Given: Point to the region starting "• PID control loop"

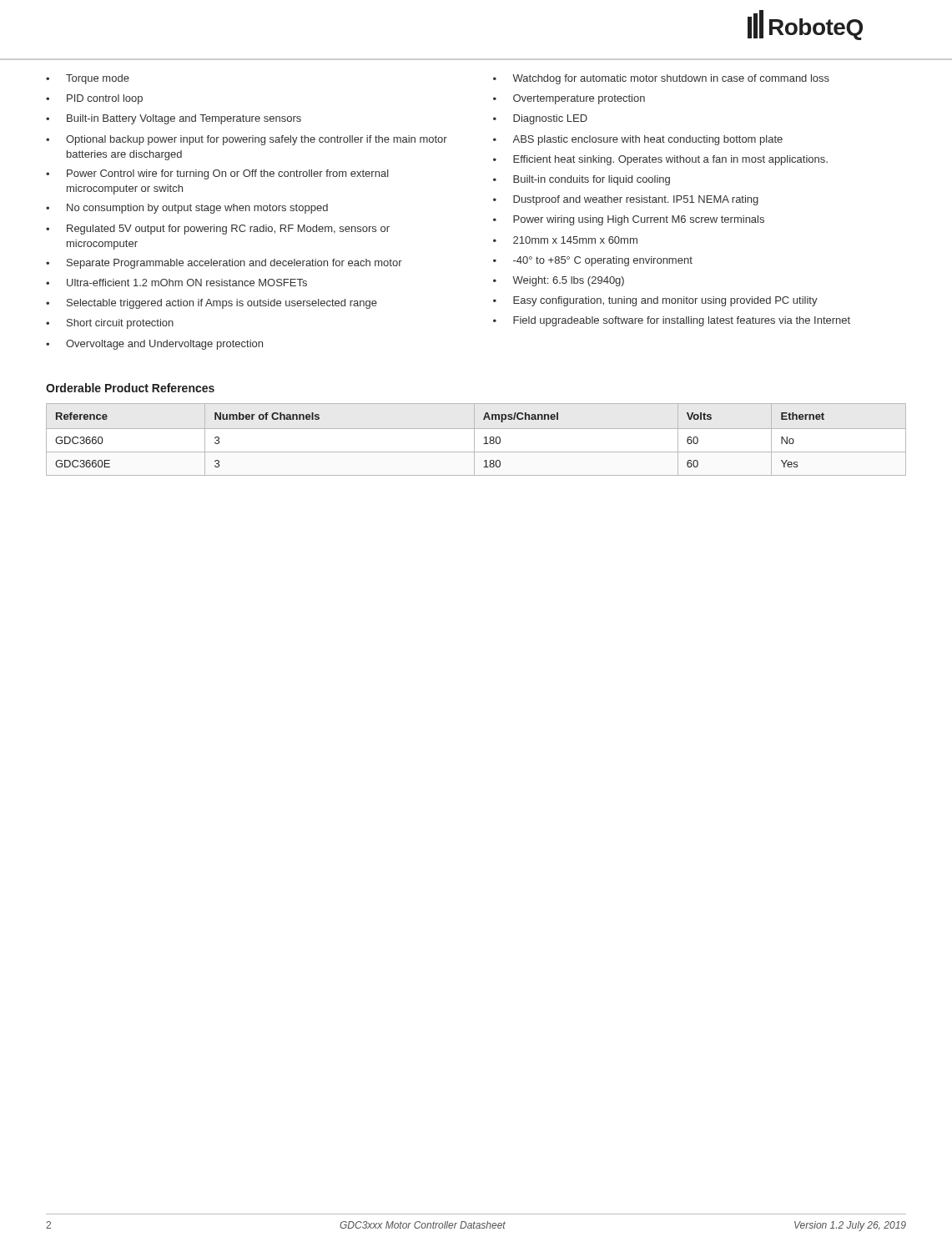Looking at the screenshot, I should [x=94, y=99].
